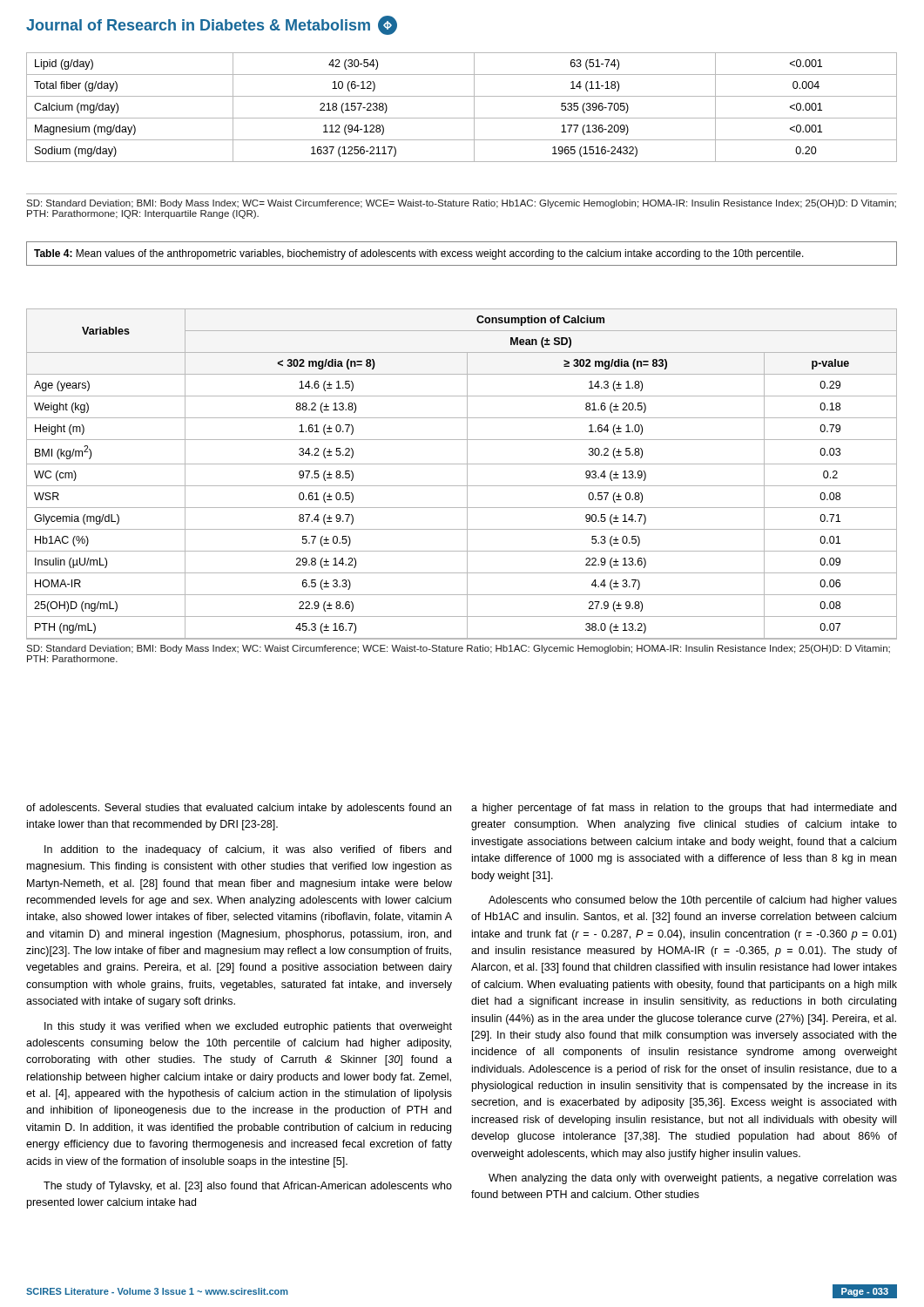Click on the element starting "Table 4: Mean values"
924x1307 pixels.
click(419, 254)
